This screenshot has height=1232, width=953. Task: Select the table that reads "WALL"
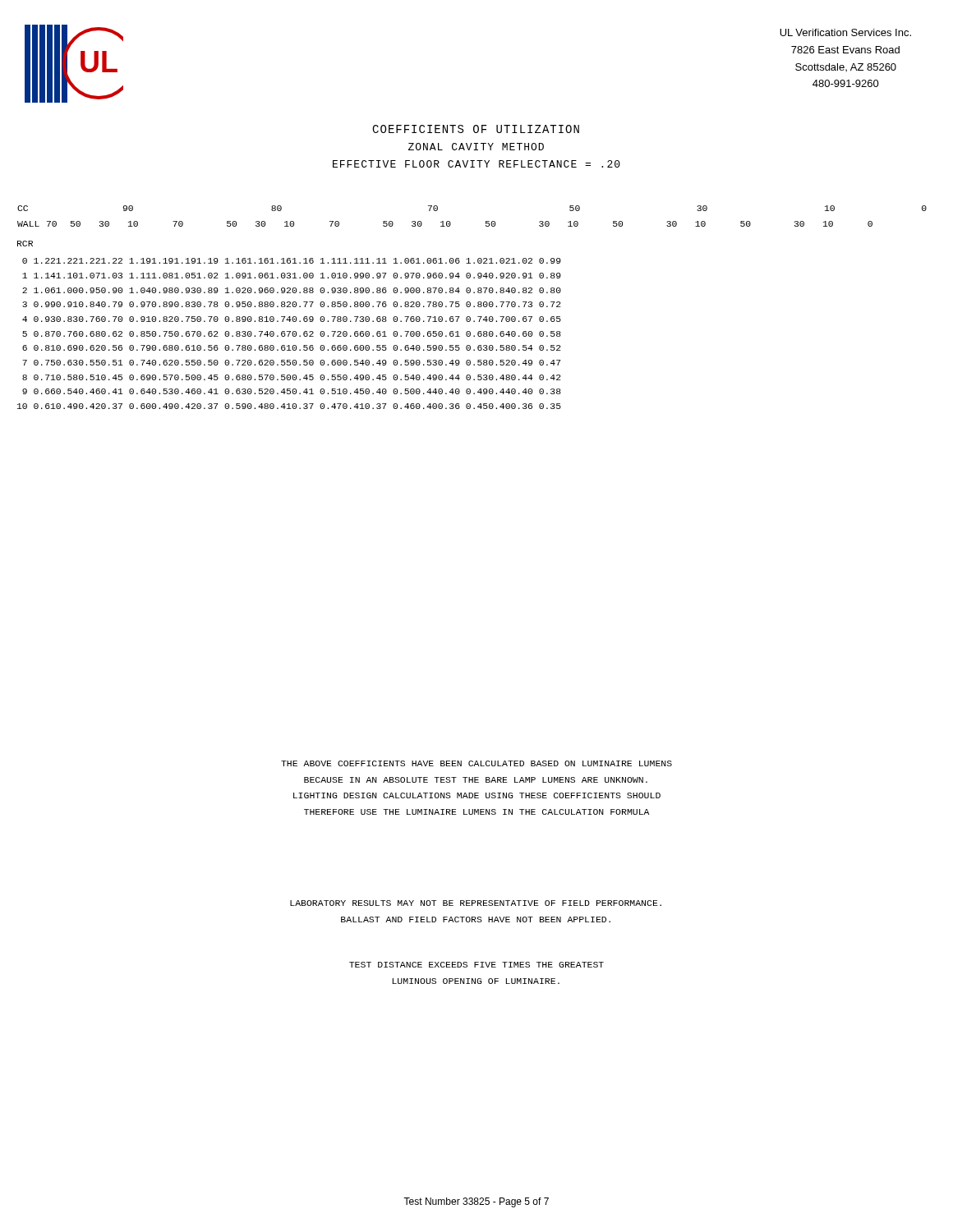coord(476,308)
